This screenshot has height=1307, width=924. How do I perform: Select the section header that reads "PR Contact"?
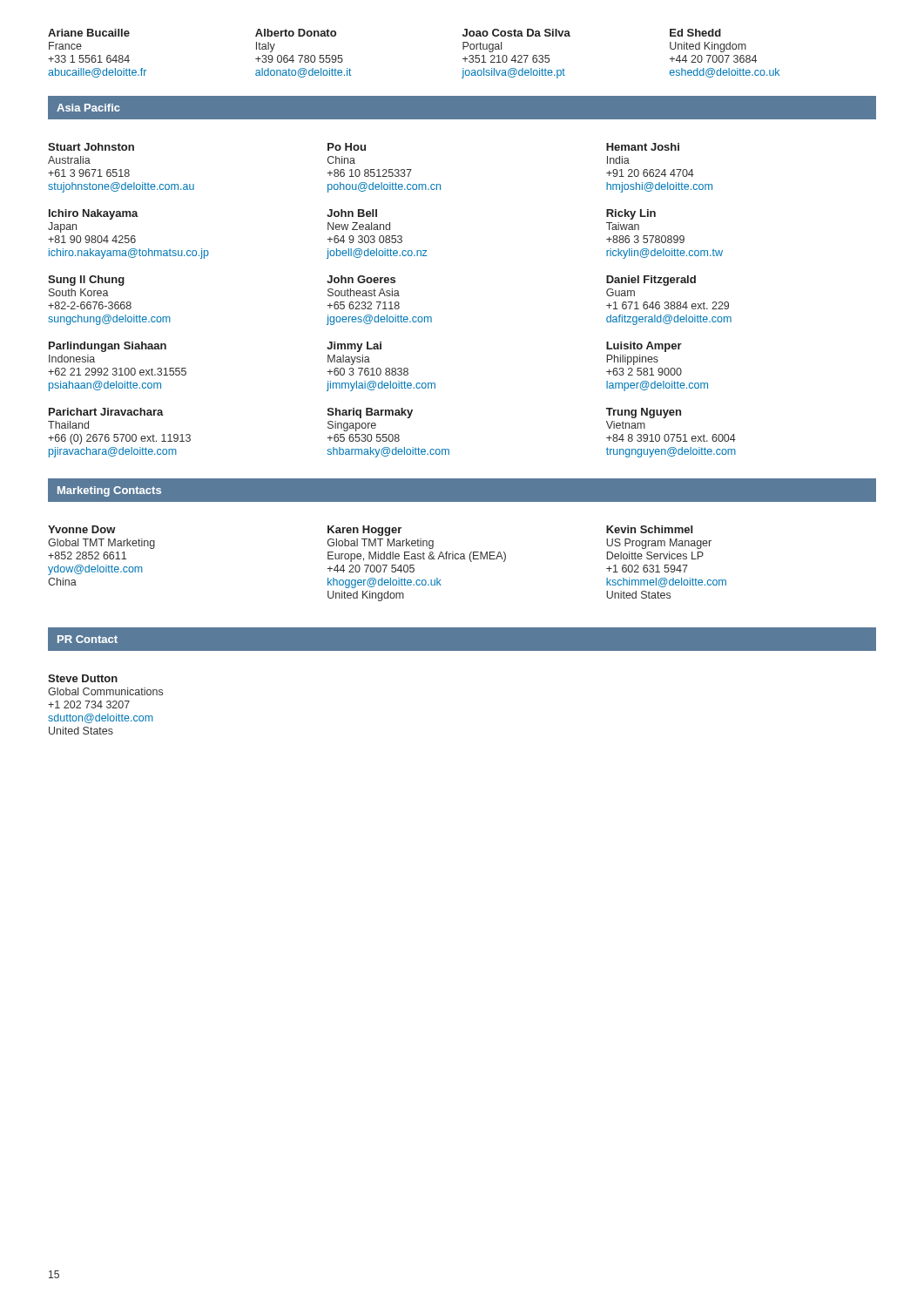click(x=87, y=639)
